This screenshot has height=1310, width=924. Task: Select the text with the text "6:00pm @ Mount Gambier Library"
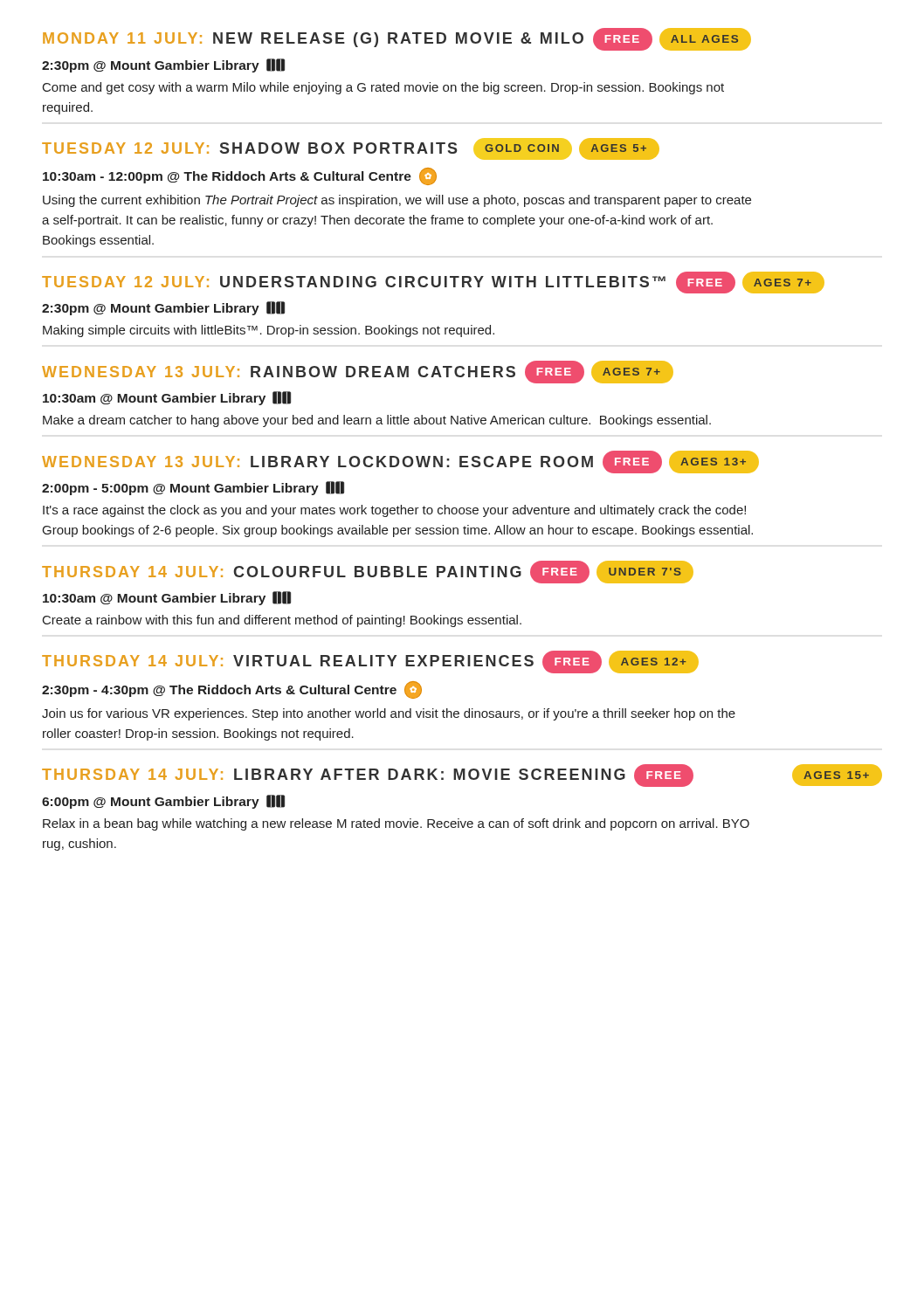(163, 802)
